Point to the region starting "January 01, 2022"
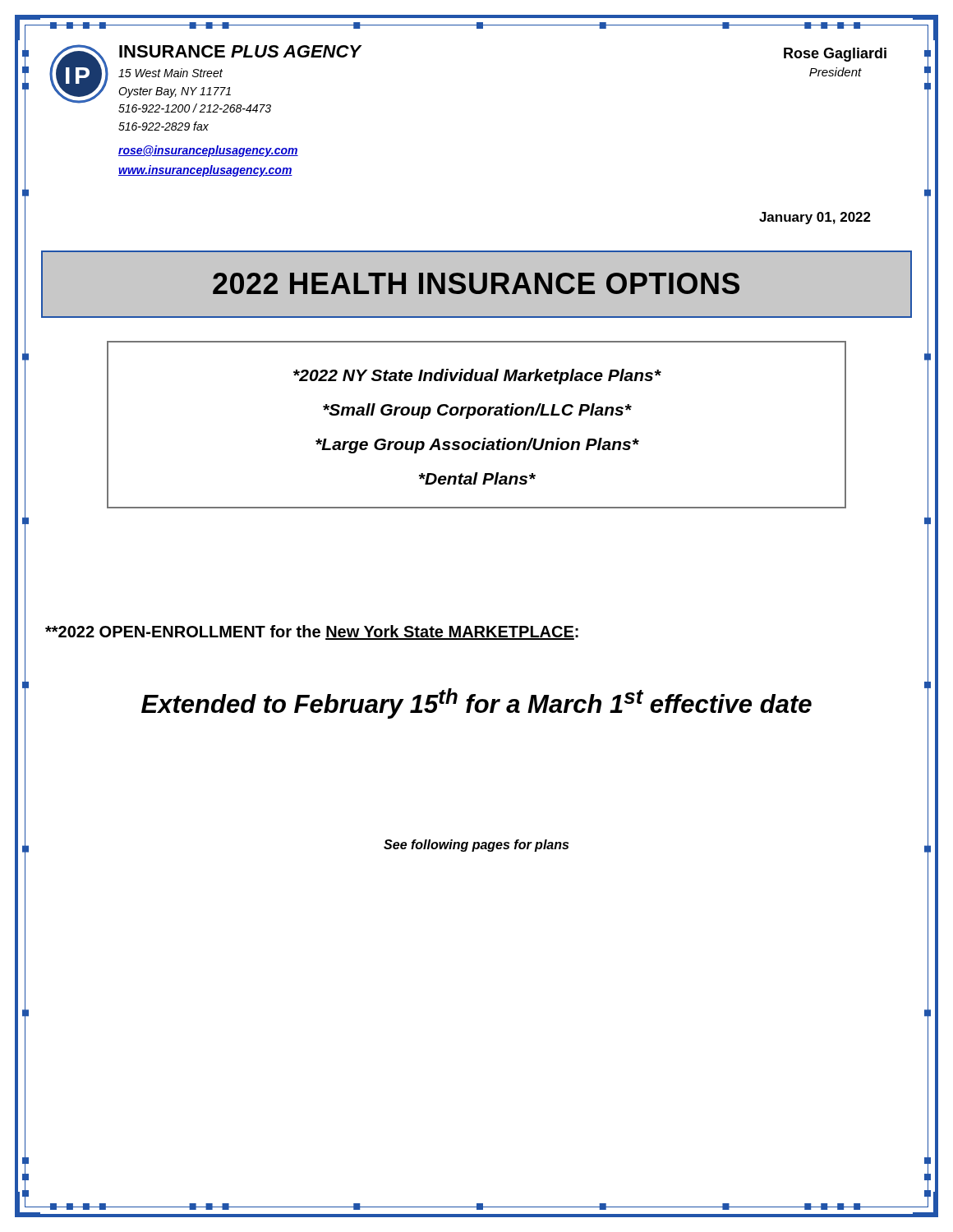The width and height of the screenshot is (953, 1232). point(815,217)
